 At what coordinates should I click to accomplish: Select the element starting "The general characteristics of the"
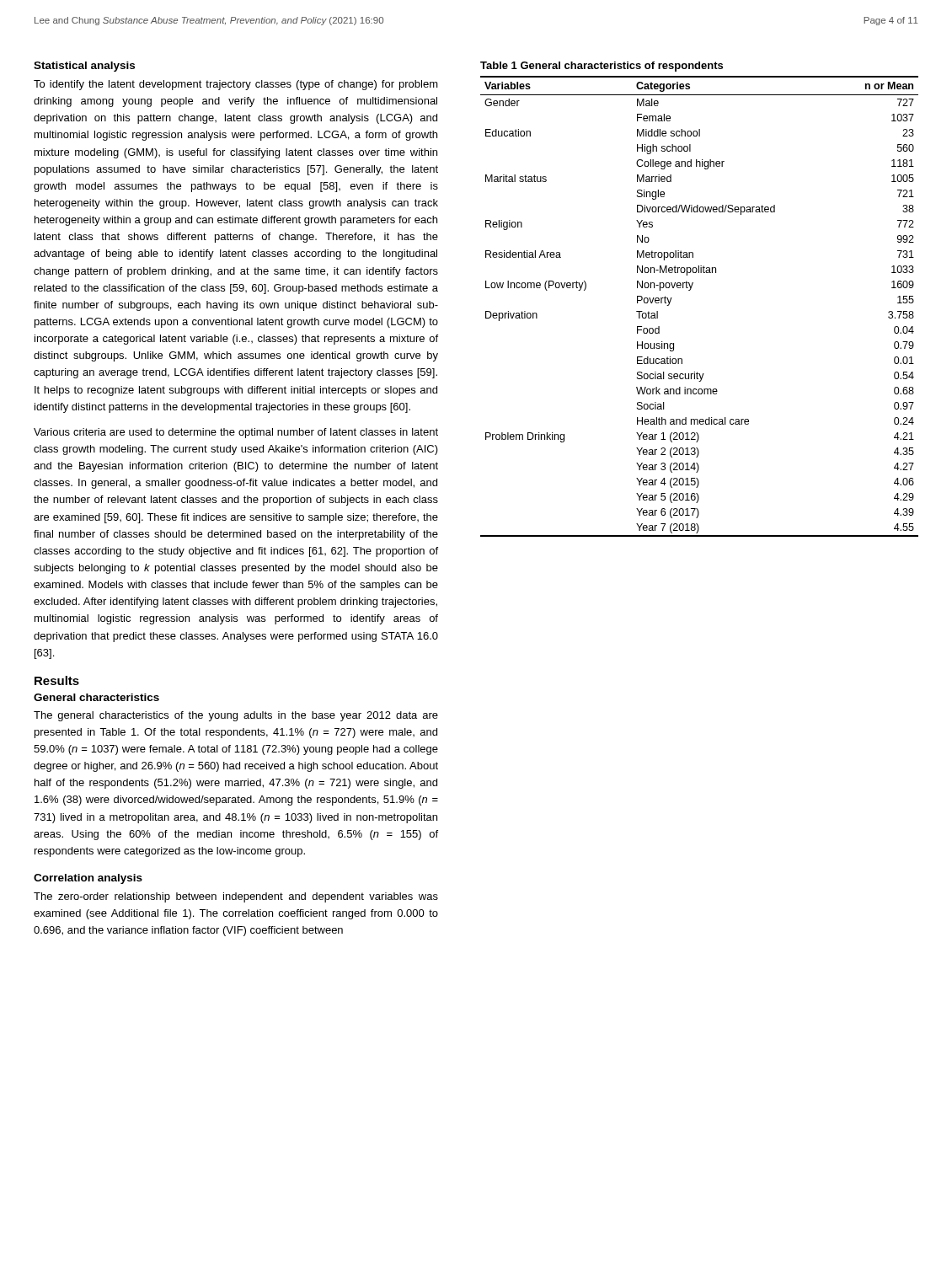click(x=236, y=783)
